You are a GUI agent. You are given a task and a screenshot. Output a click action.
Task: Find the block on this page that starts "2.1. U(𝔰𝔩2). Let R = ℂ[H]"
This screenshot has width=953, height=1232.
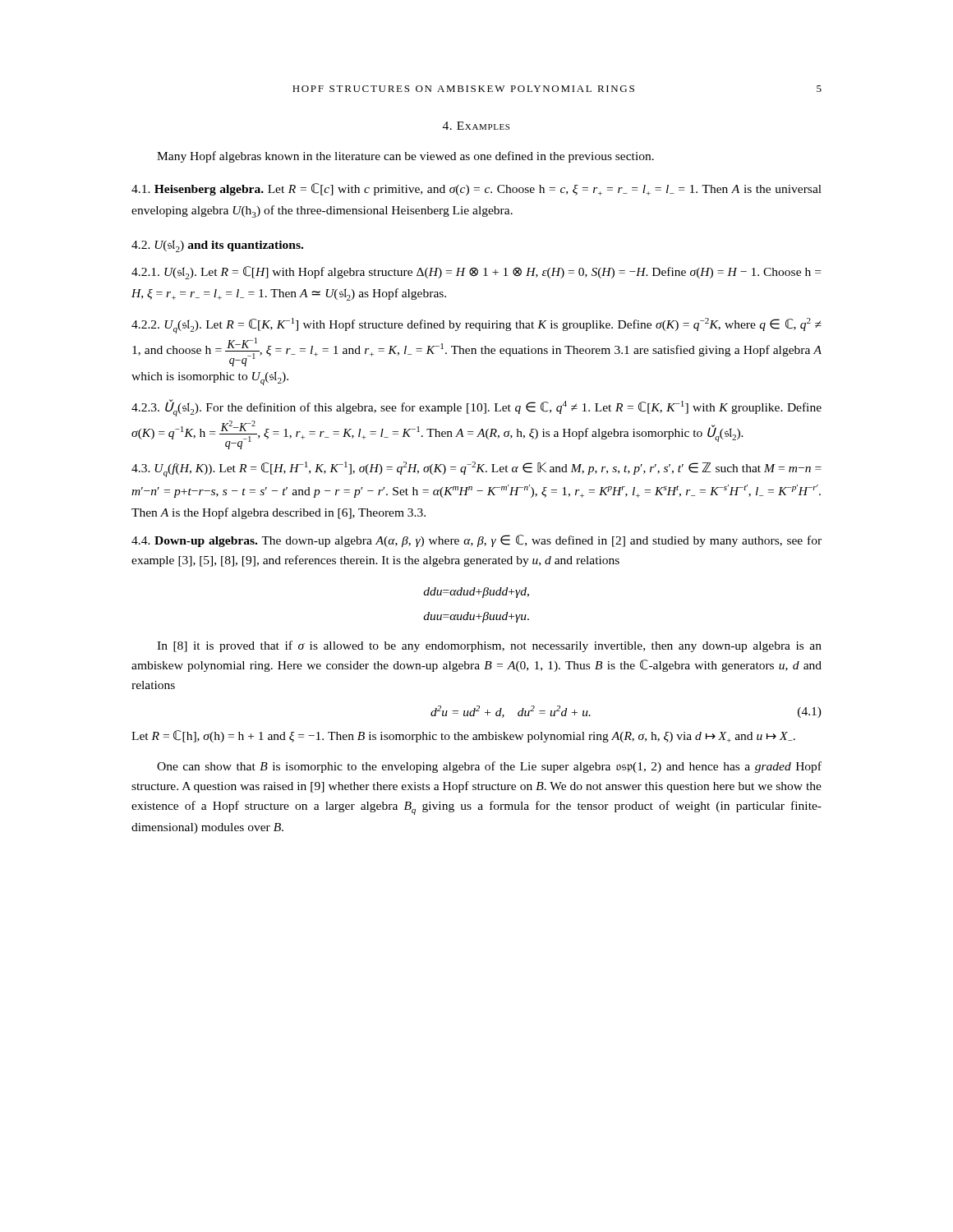point(476,283)
